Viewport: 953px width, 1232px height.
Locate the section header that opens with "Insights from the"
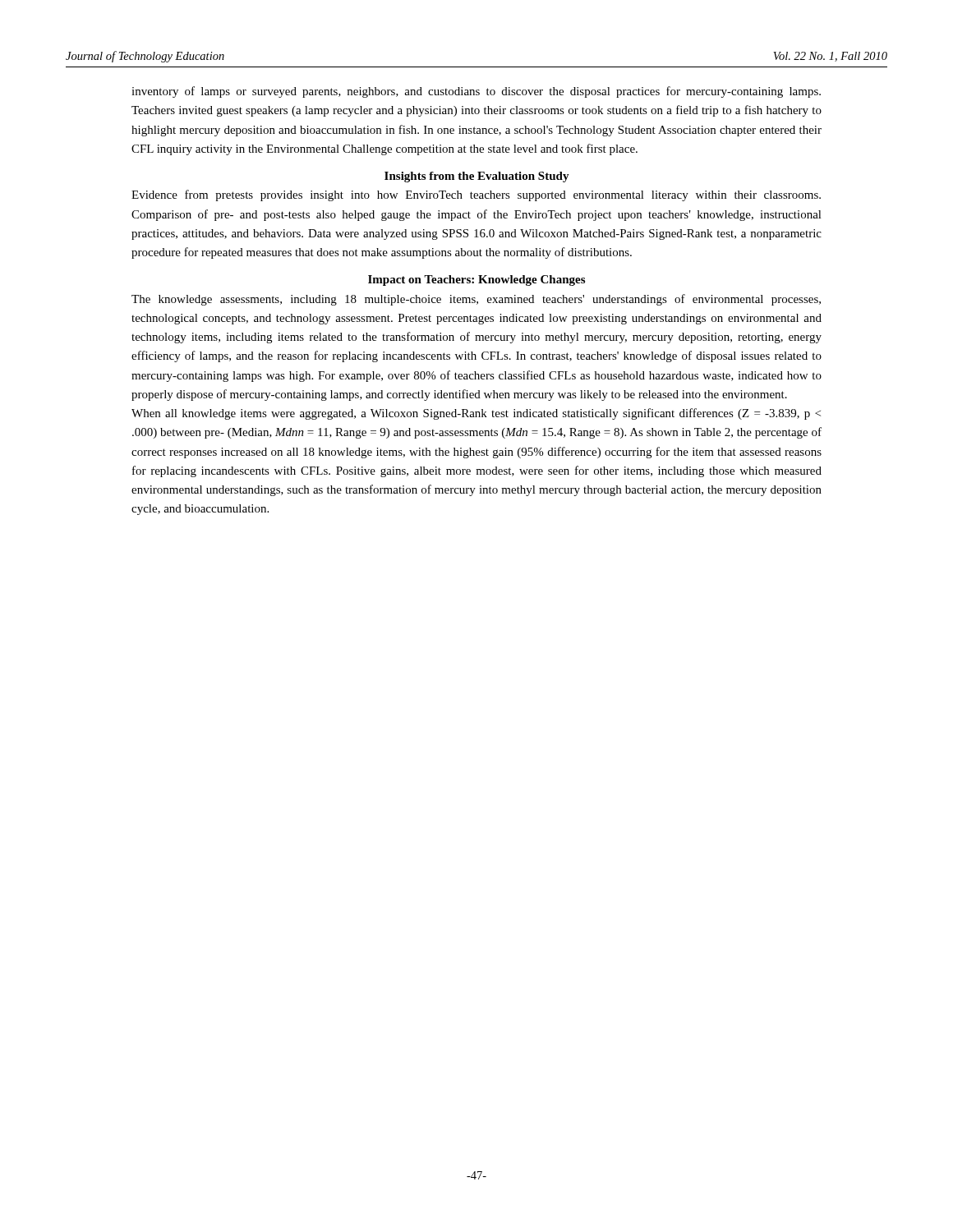(x=476, y=176)
